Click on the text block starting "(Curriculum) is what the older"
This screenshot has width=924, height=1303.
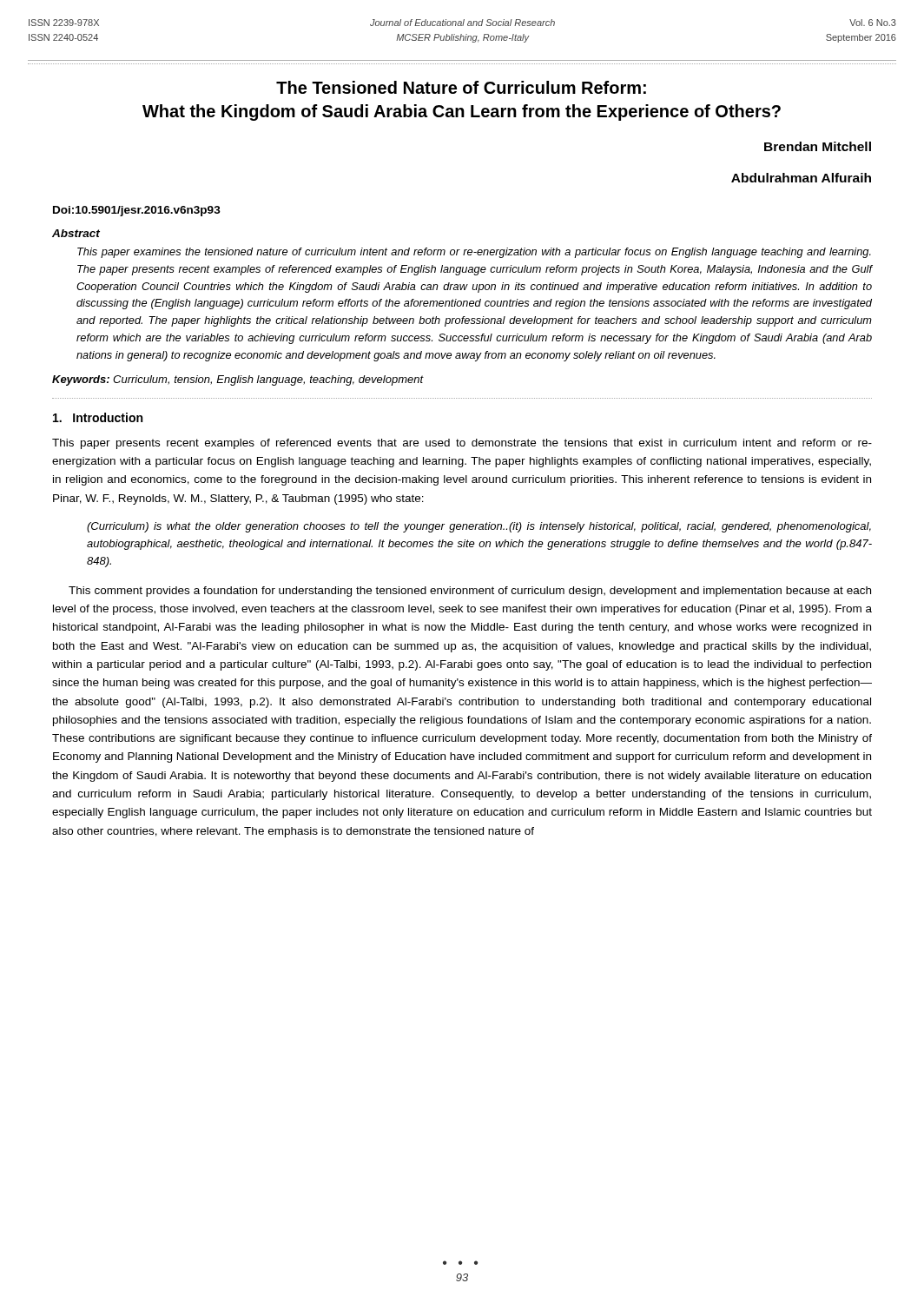click(x=479, y=544)
